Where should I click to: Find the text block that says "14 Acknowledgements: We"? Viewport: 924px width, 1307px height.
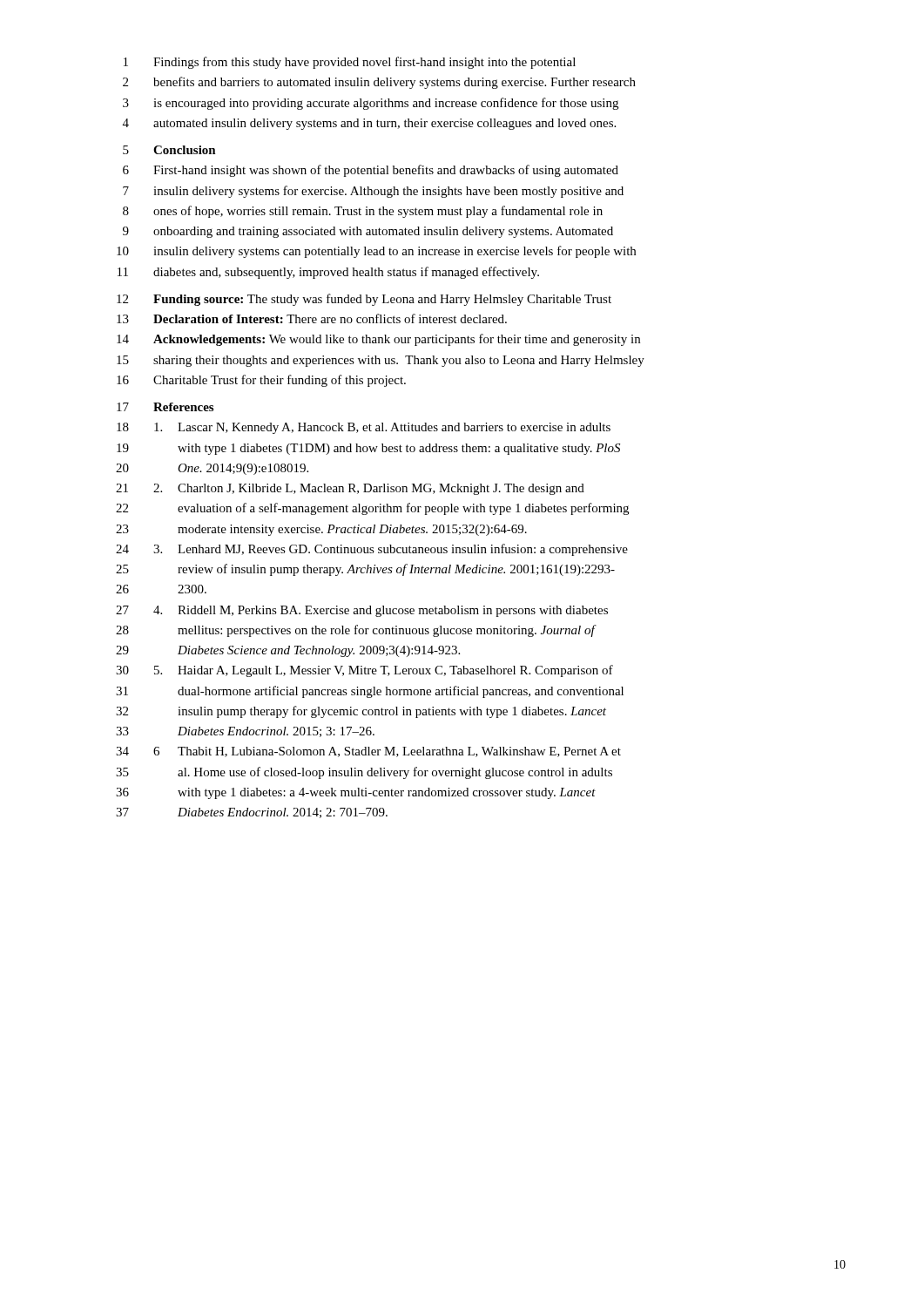point(470,340)
